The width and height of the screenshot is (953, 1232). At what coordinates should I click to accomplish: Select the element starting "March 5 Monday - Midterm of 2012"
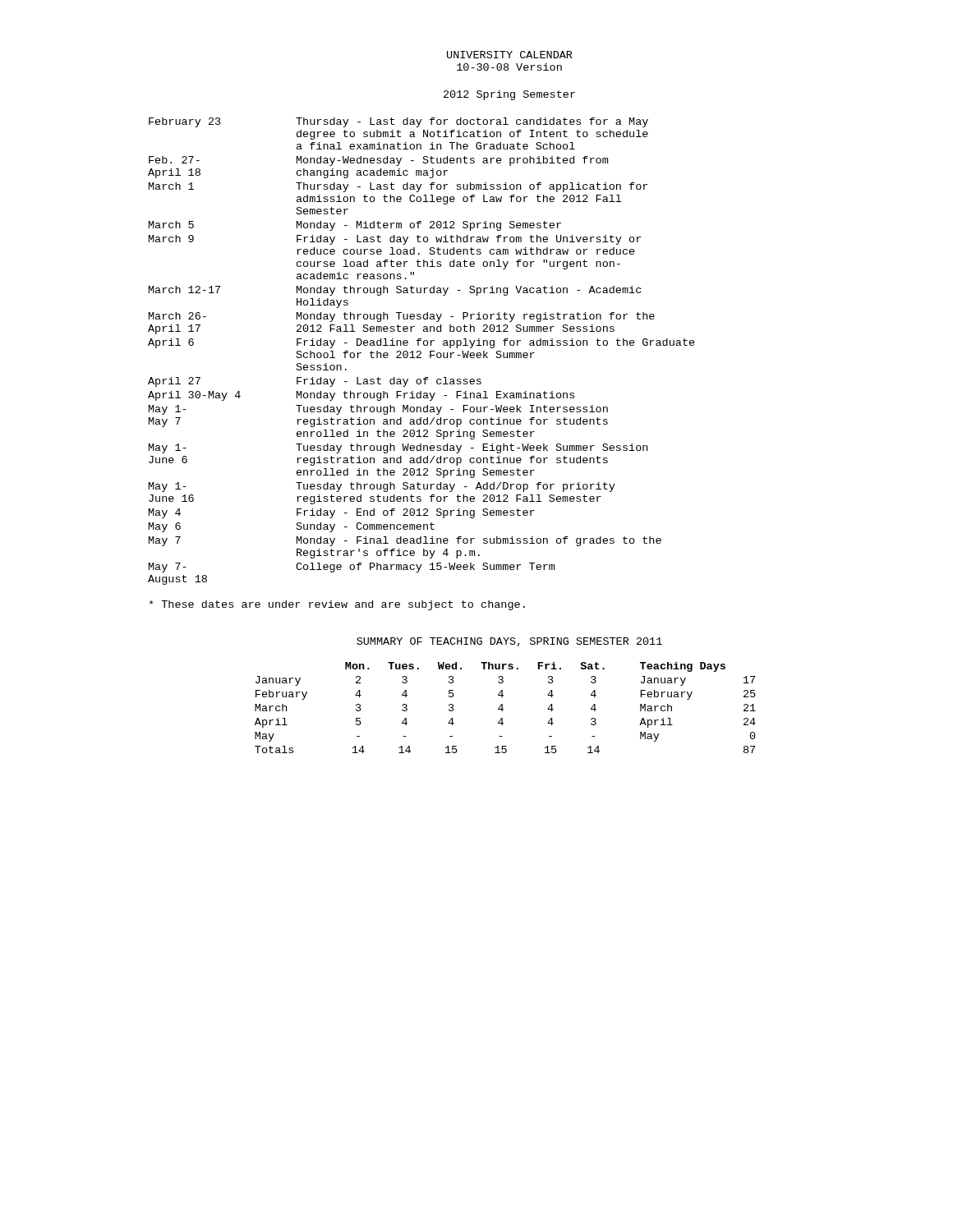[509, 225]
